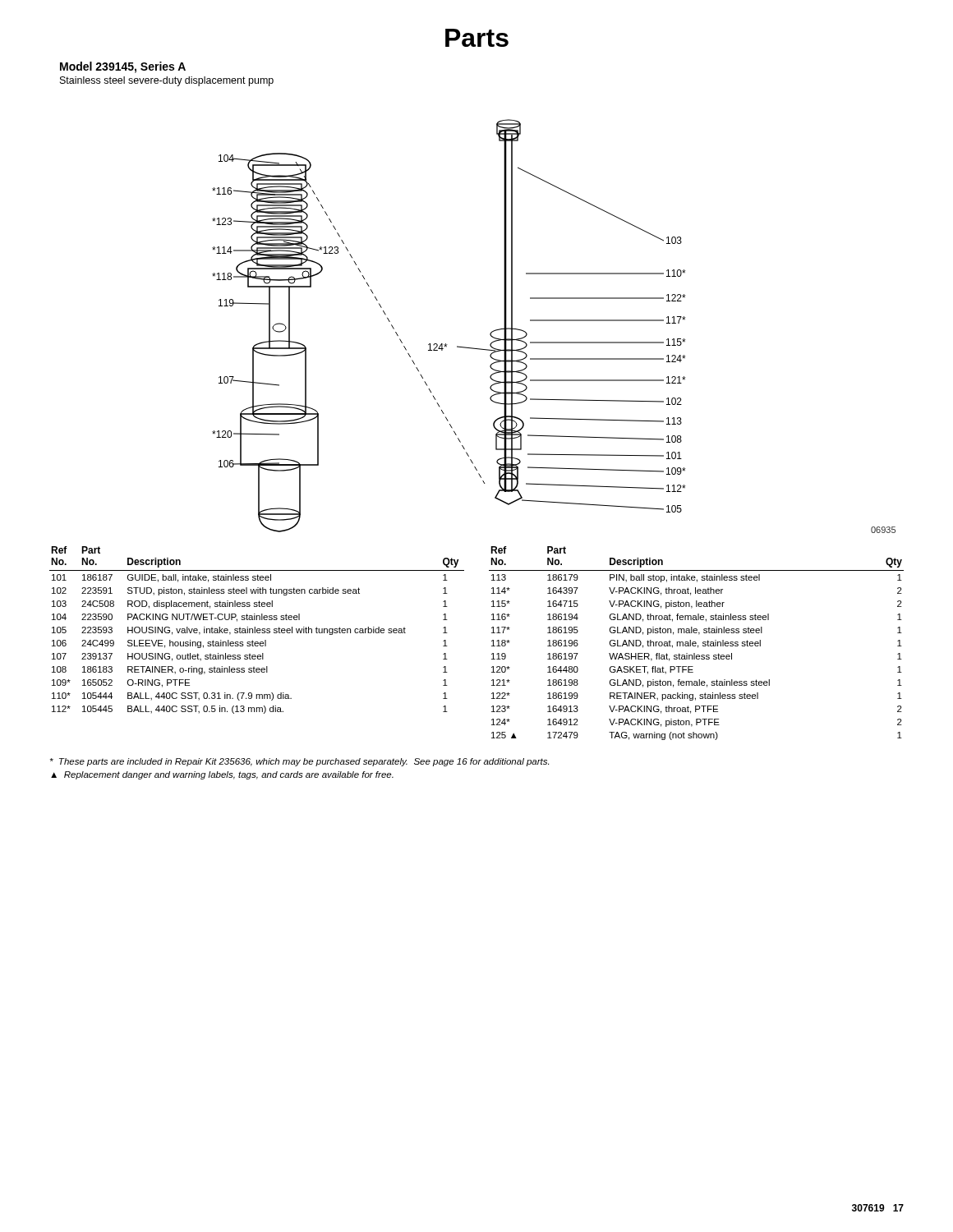Click on the table containing "GLAND, piston, male, stainless steel"

pos(696,642)
